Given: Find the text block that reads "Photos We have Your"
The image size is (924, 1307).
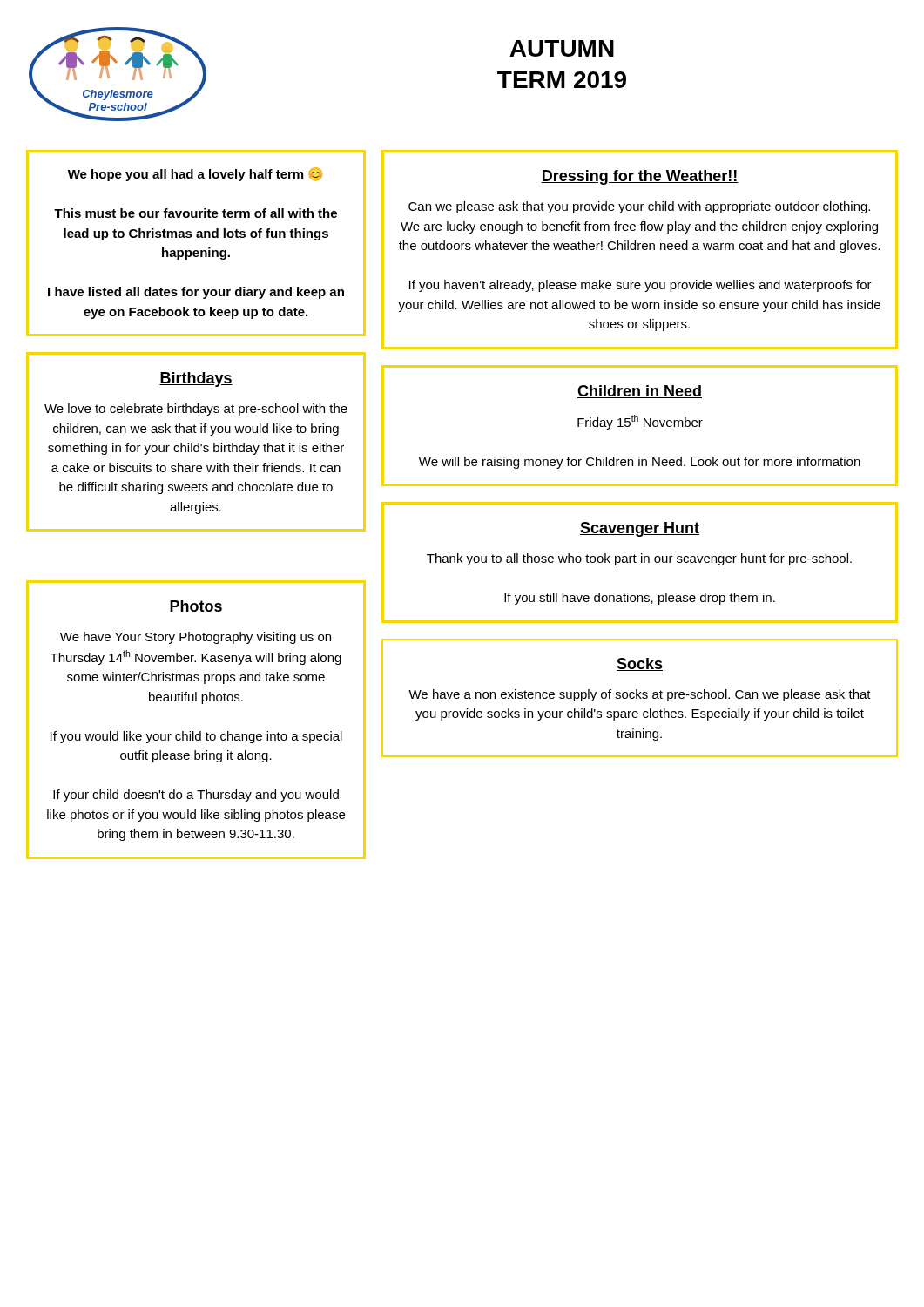Looking at the screenshot, I should tap(196, 607).
